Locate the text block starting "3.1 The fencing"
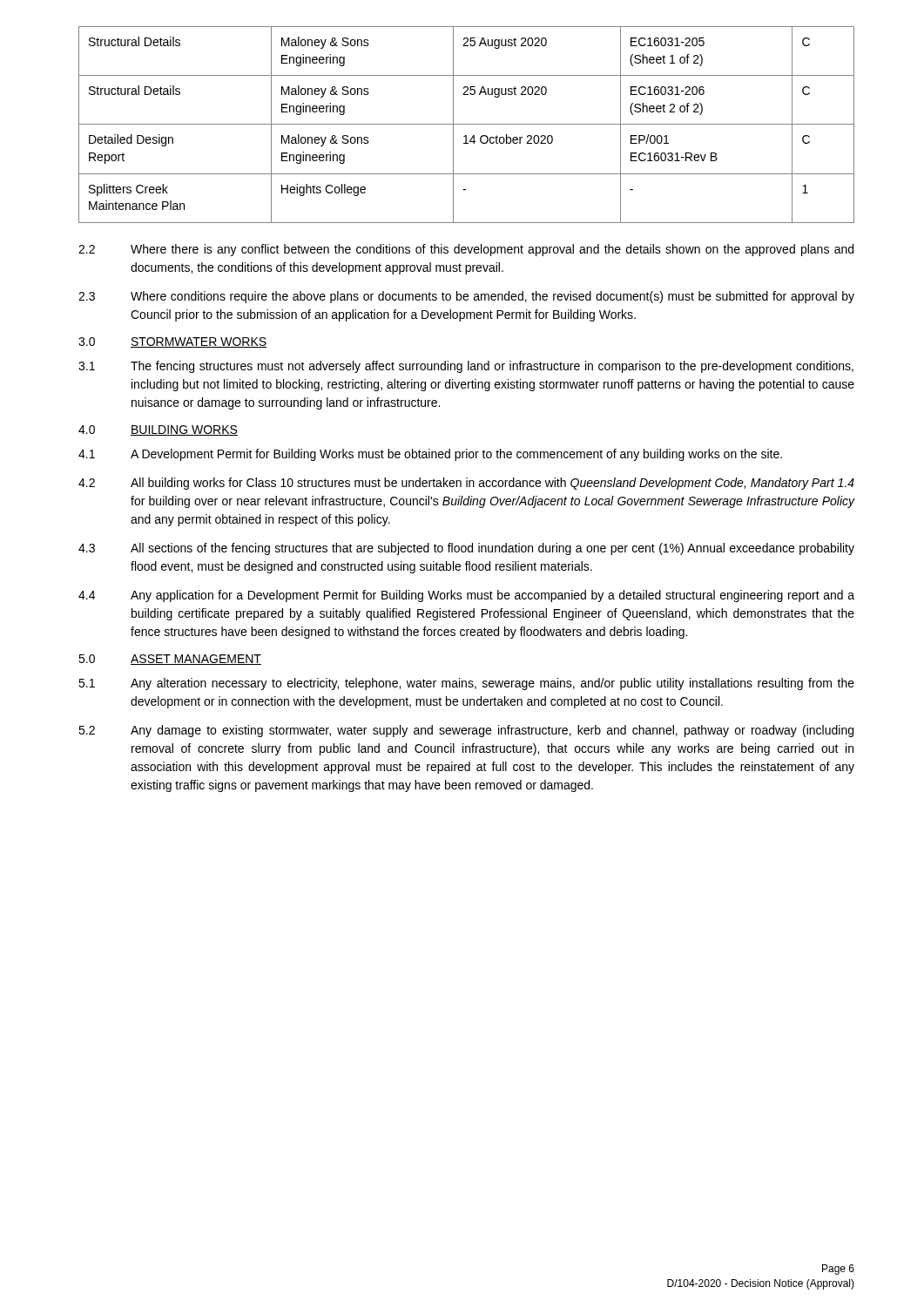 click(x=466, y=385)
